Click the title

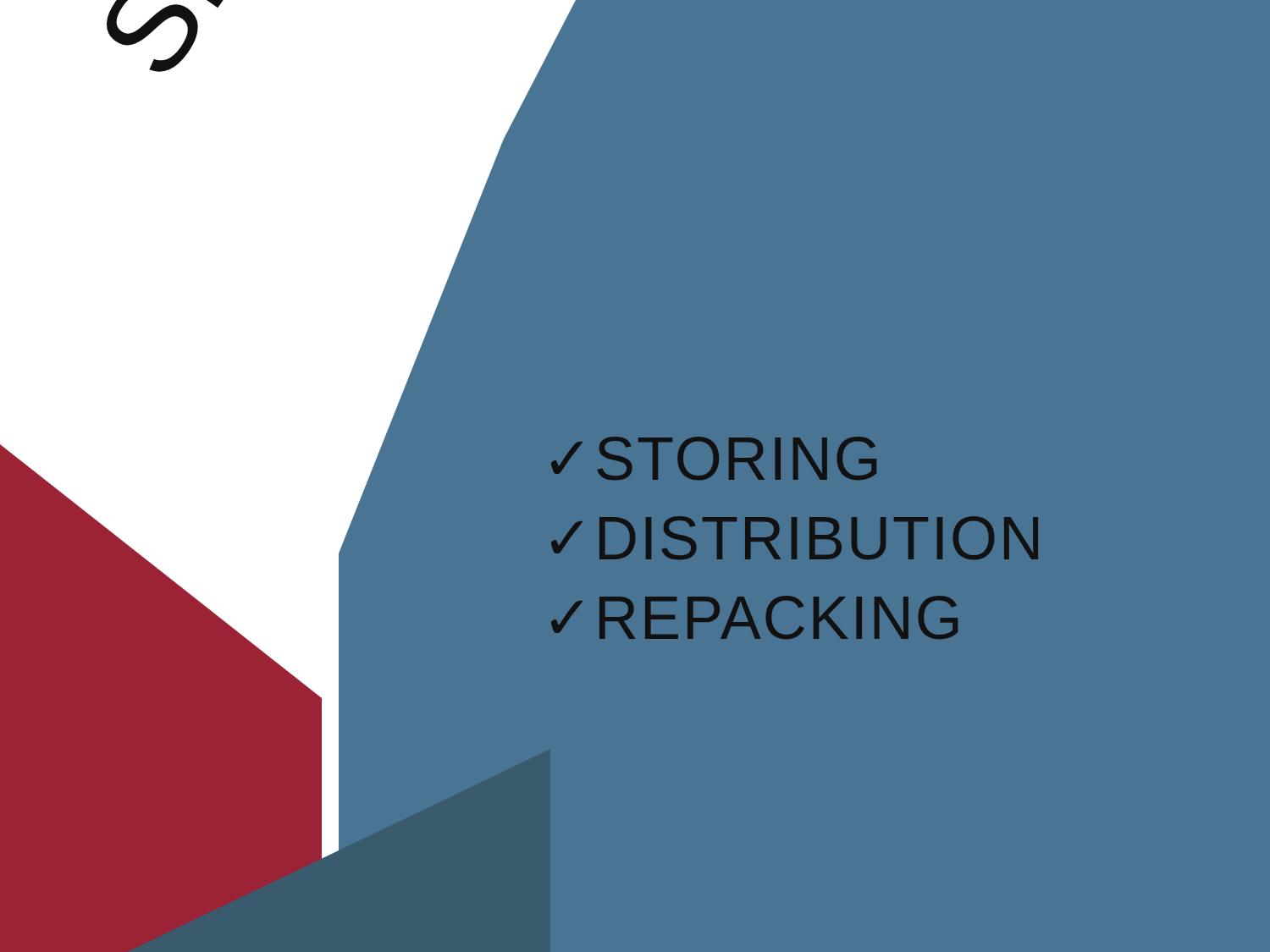312,49
